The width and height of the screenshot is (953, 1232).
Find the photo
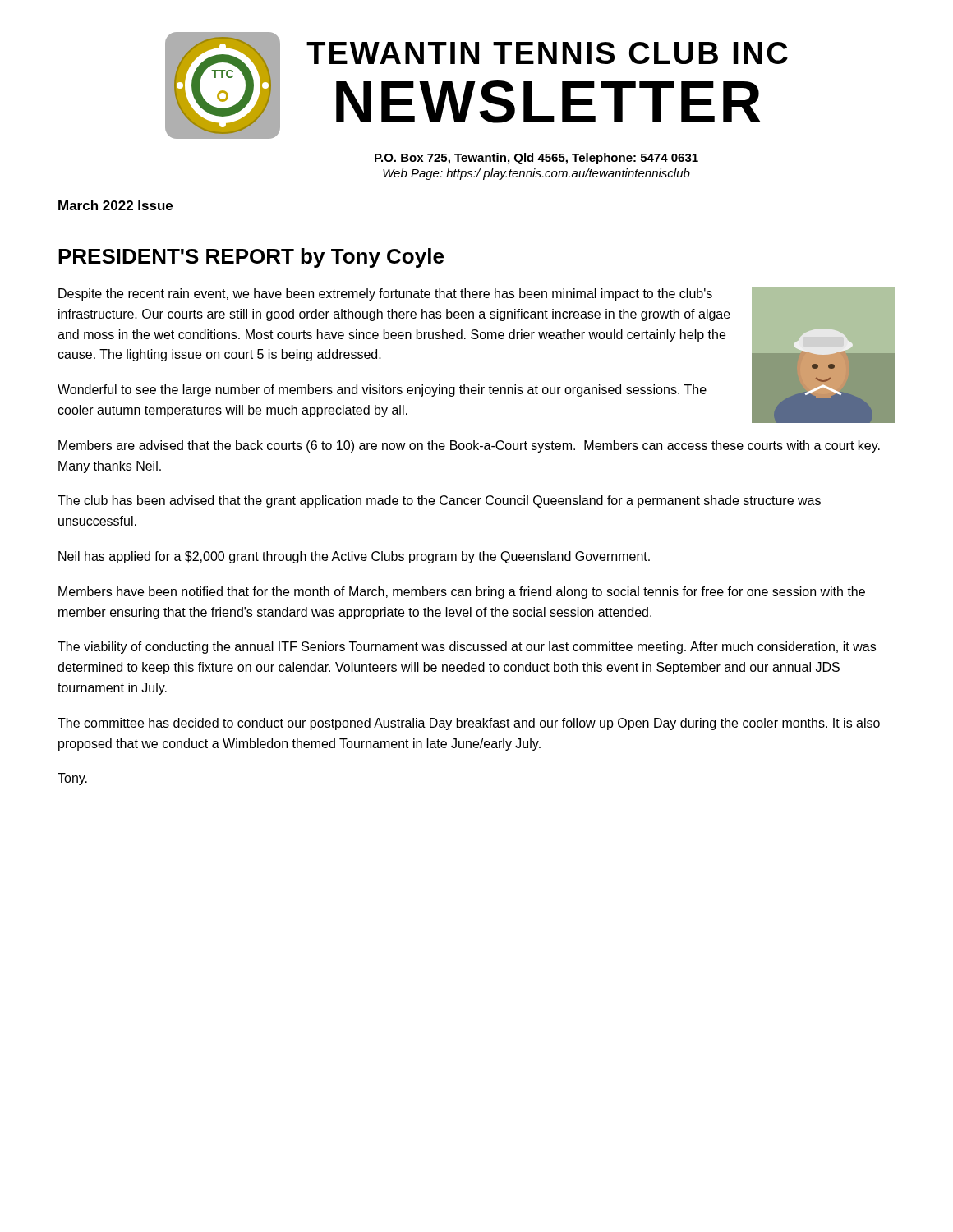(824, 355)
